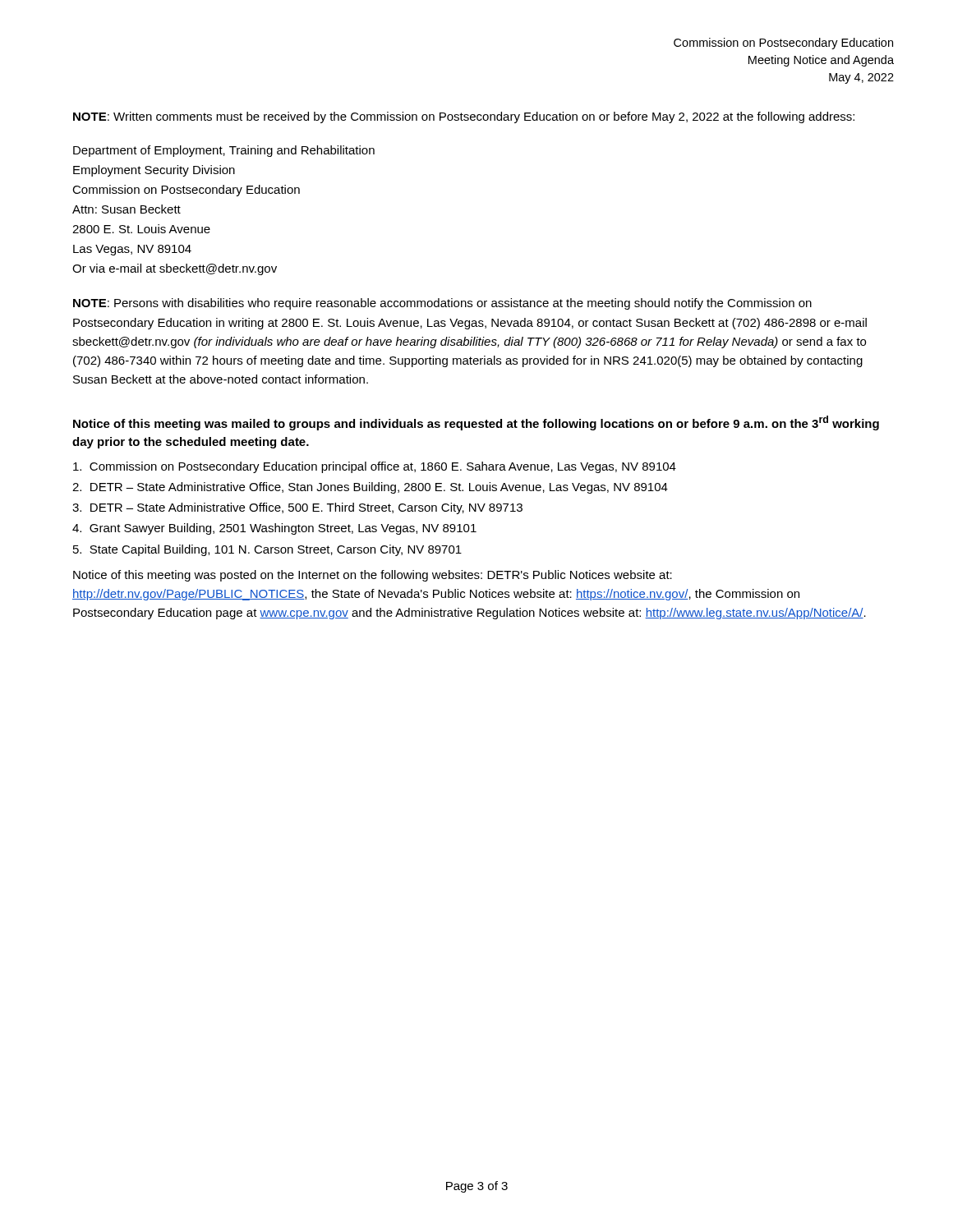Click on the text block containing "NOTE: Persons with"
This screenshot has height=1232, width=953.
coord(470,341)
